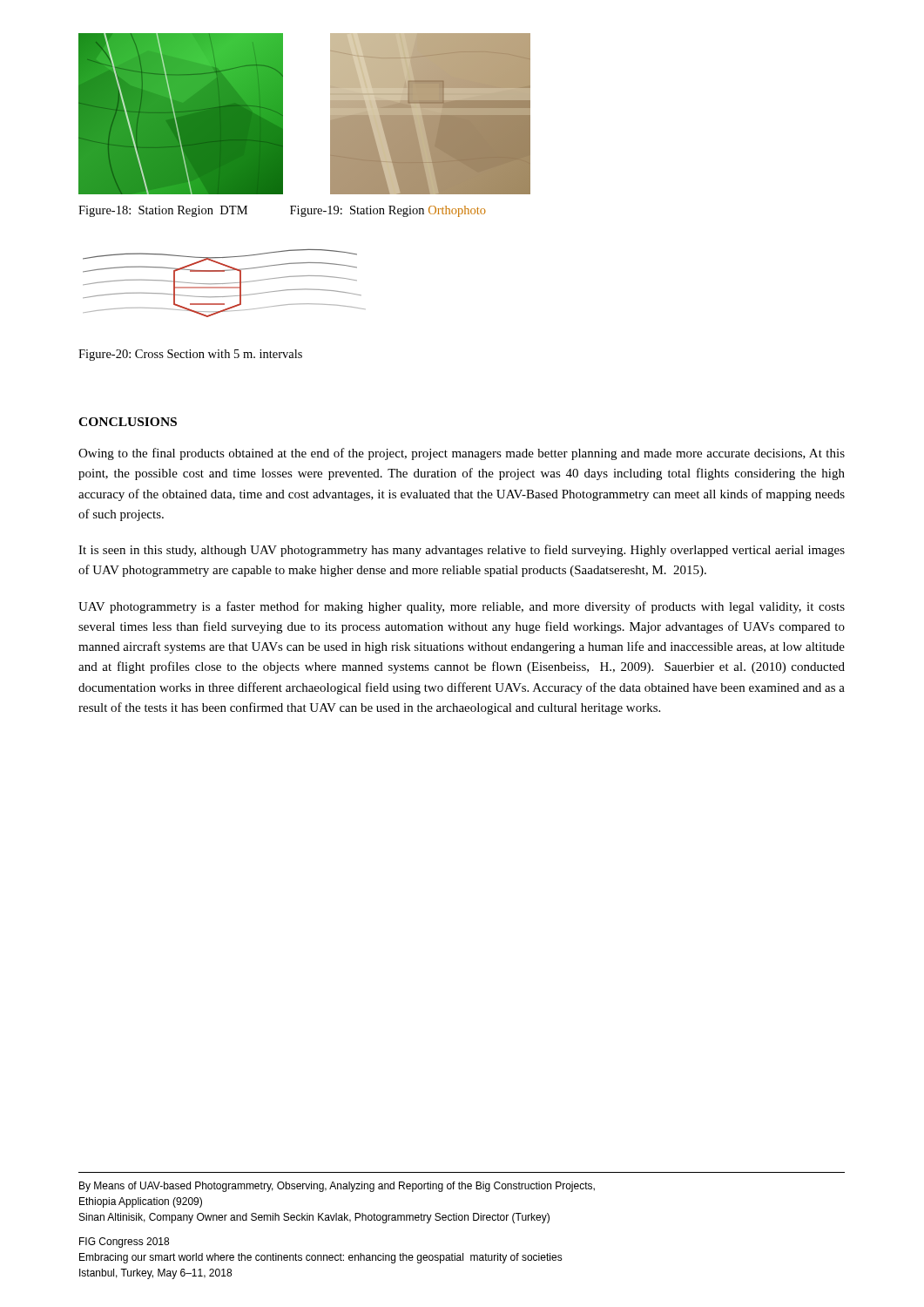Where is the passage that starts "UAV photogrammetry is a faster method for"?

click(462, 657)
